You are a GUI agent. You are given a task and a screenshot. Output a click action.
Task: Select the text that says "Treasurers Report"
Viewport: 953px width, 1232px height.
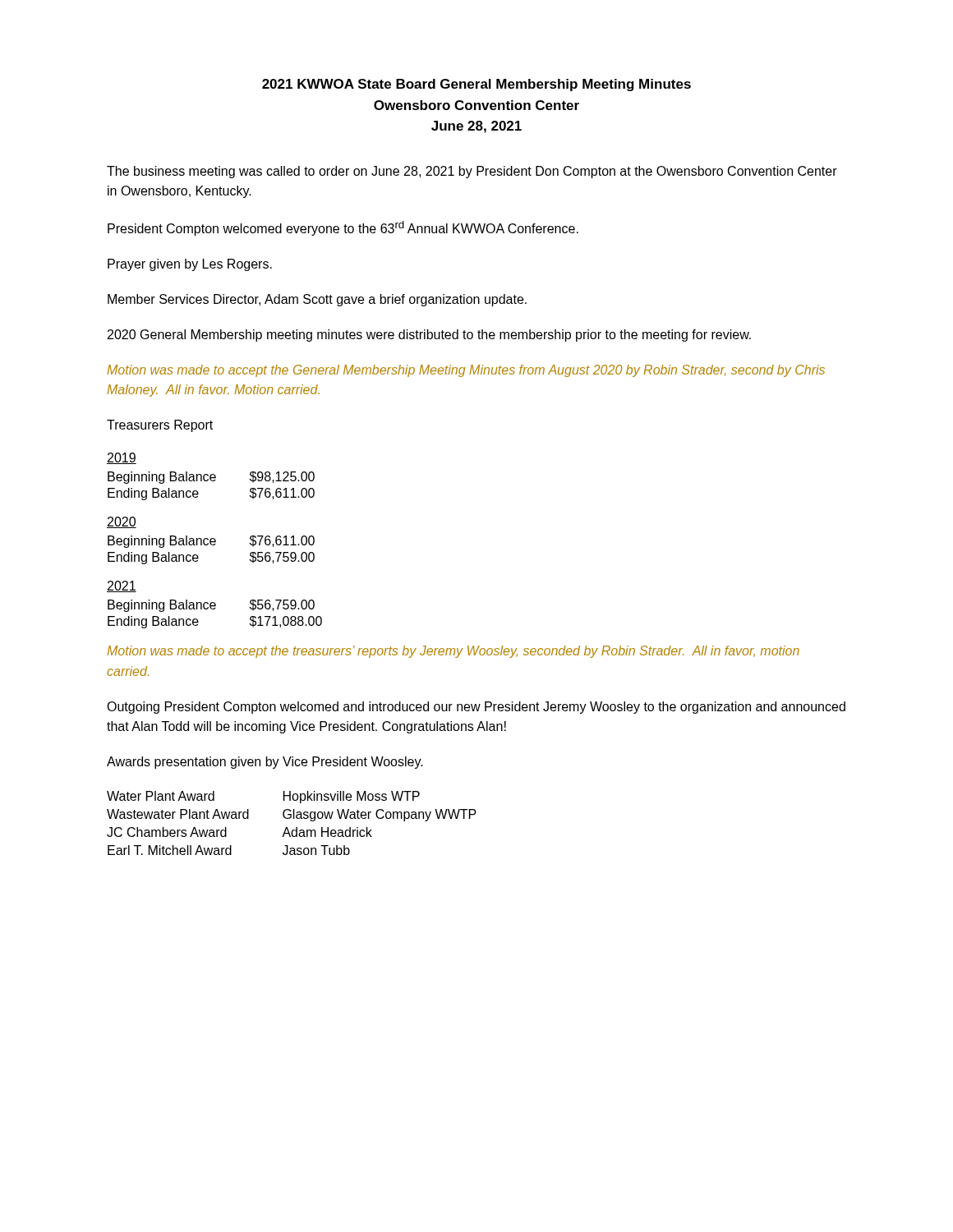point(160,425)
